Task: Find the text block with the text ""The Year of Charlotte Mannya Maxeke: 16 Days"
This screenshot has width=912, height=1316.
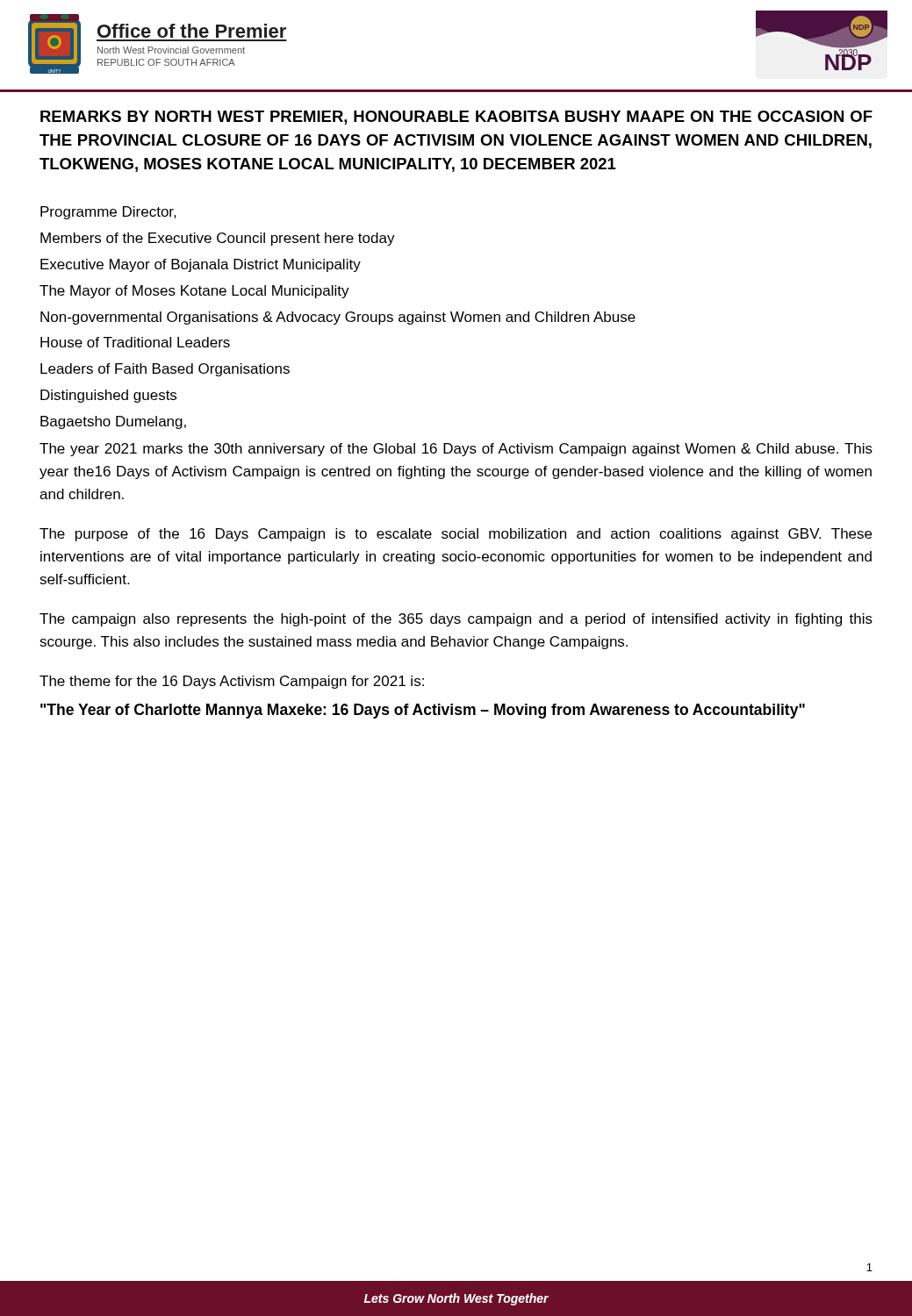Action: click(x=423, y=710)
